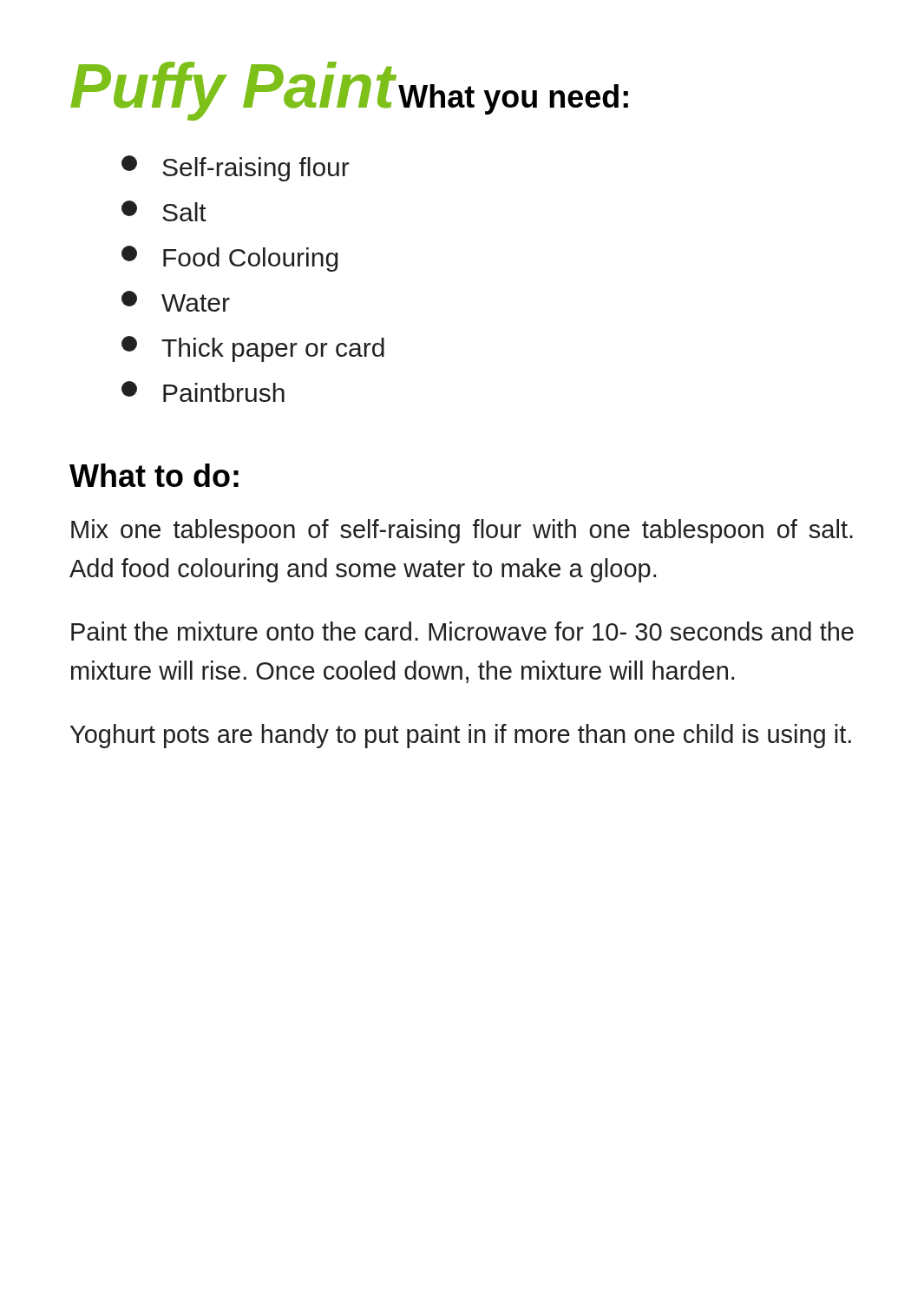Find the list item with the text "Self-raising flour"
The image size is (924, 1302).
tap(235, 168)
